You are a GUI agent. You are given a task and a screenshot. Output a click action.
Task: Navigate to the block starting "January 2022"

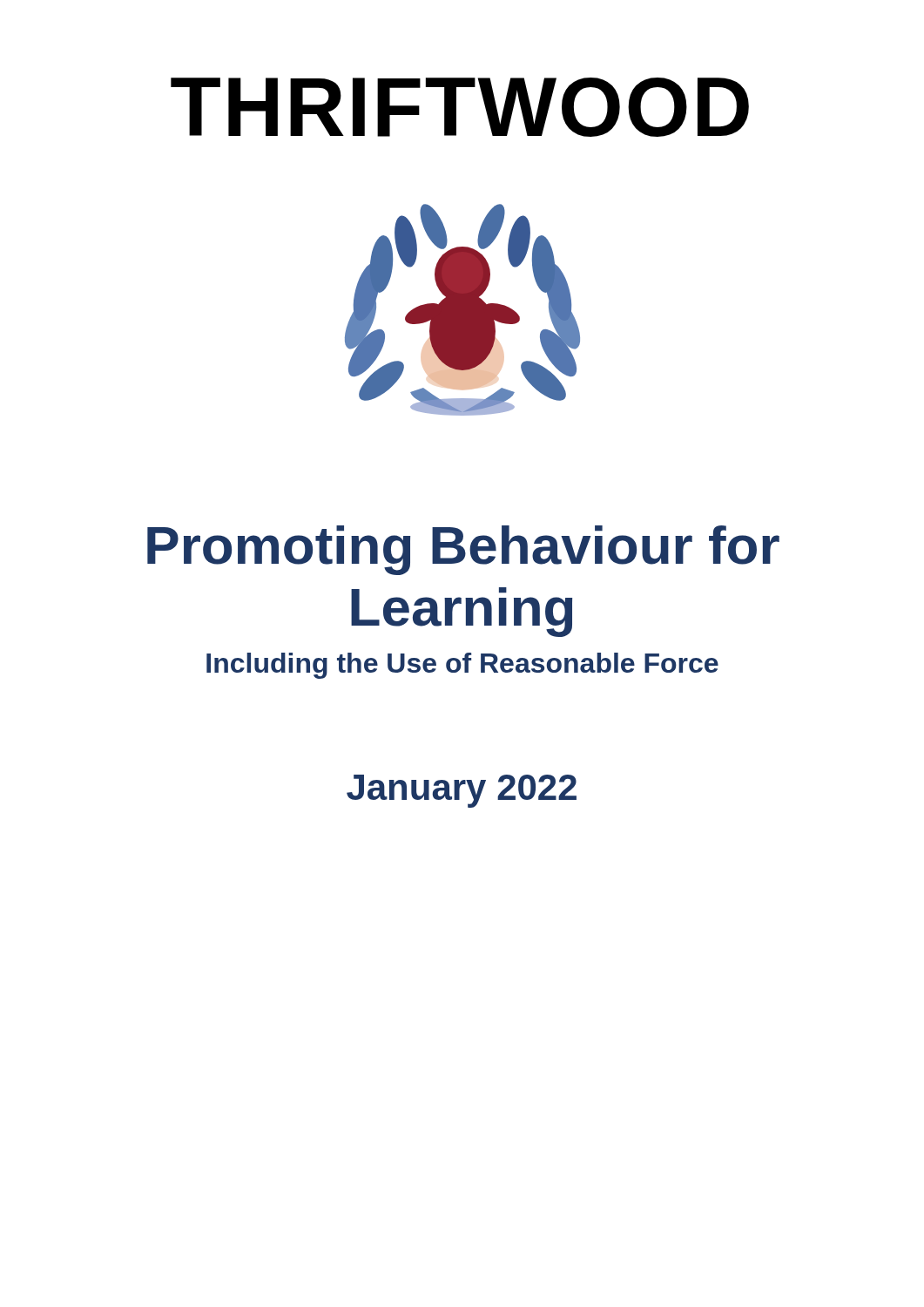[462, 787]
